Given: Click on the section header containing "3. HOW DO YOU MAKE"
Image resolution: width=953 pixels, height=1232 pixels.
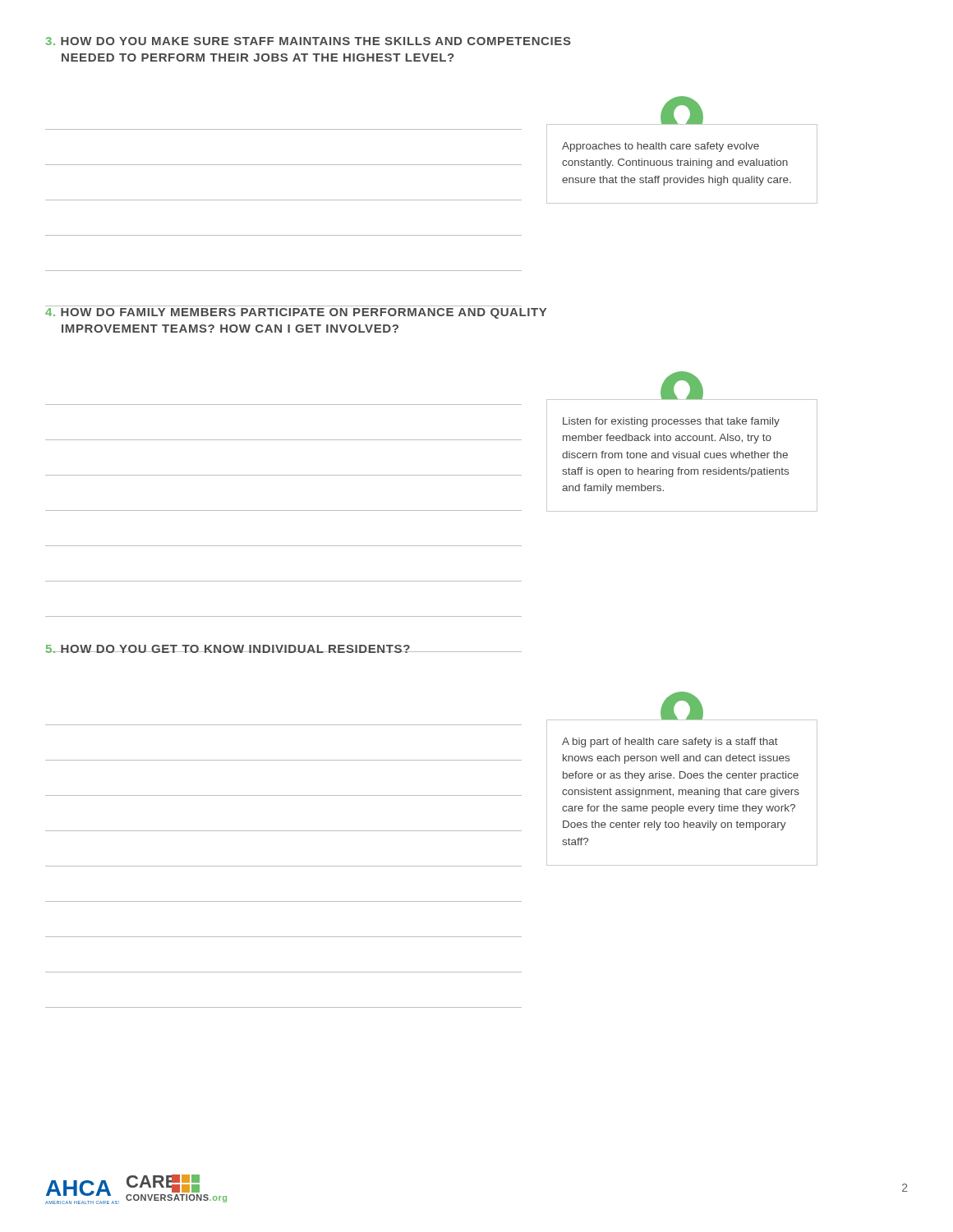Looking at the screenshot, I should (x=308, y=49).
